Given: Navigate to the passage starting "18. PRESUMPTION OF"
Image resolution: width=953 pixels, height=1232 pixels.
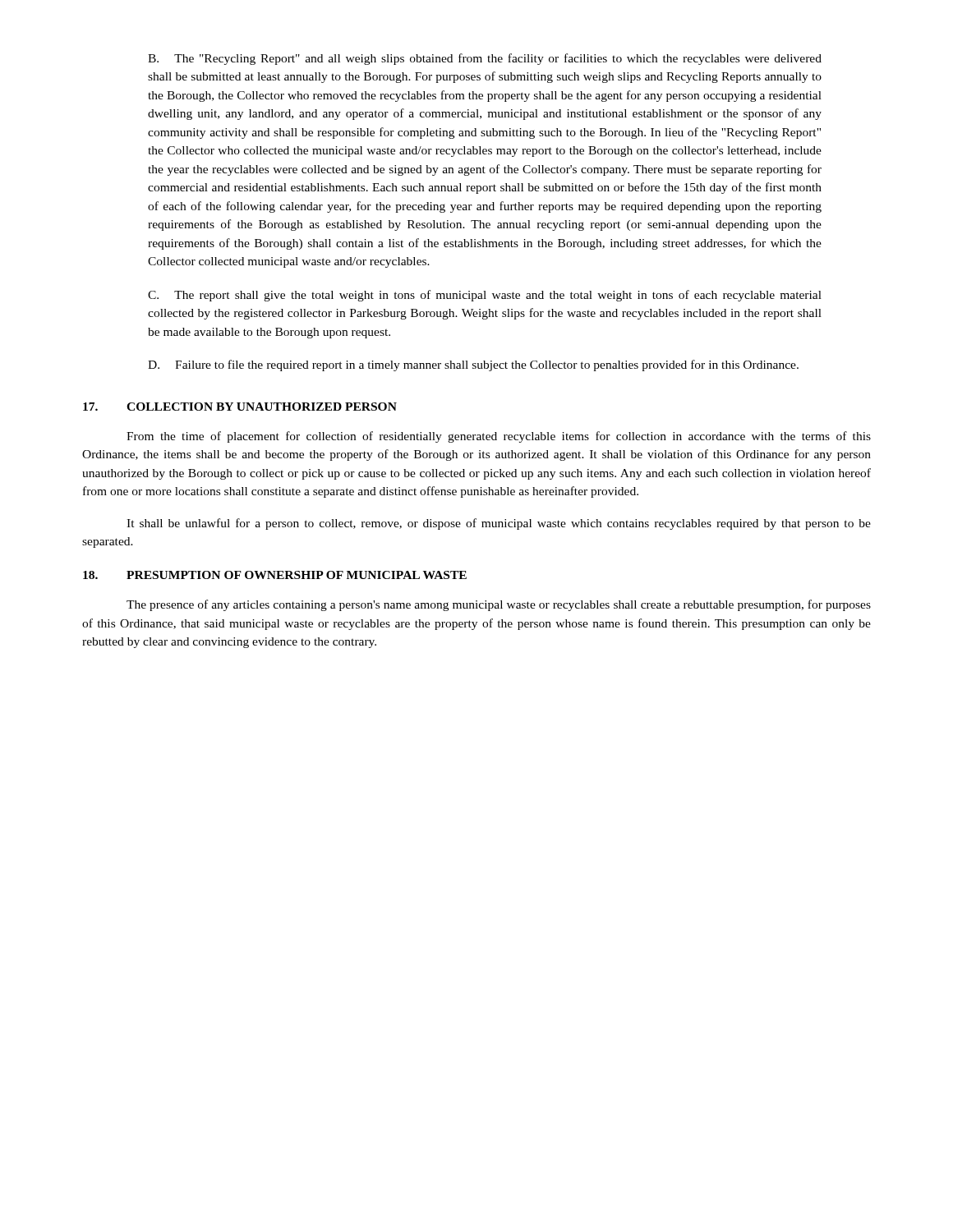Looking at the screenshot, I should coord(275,575).
